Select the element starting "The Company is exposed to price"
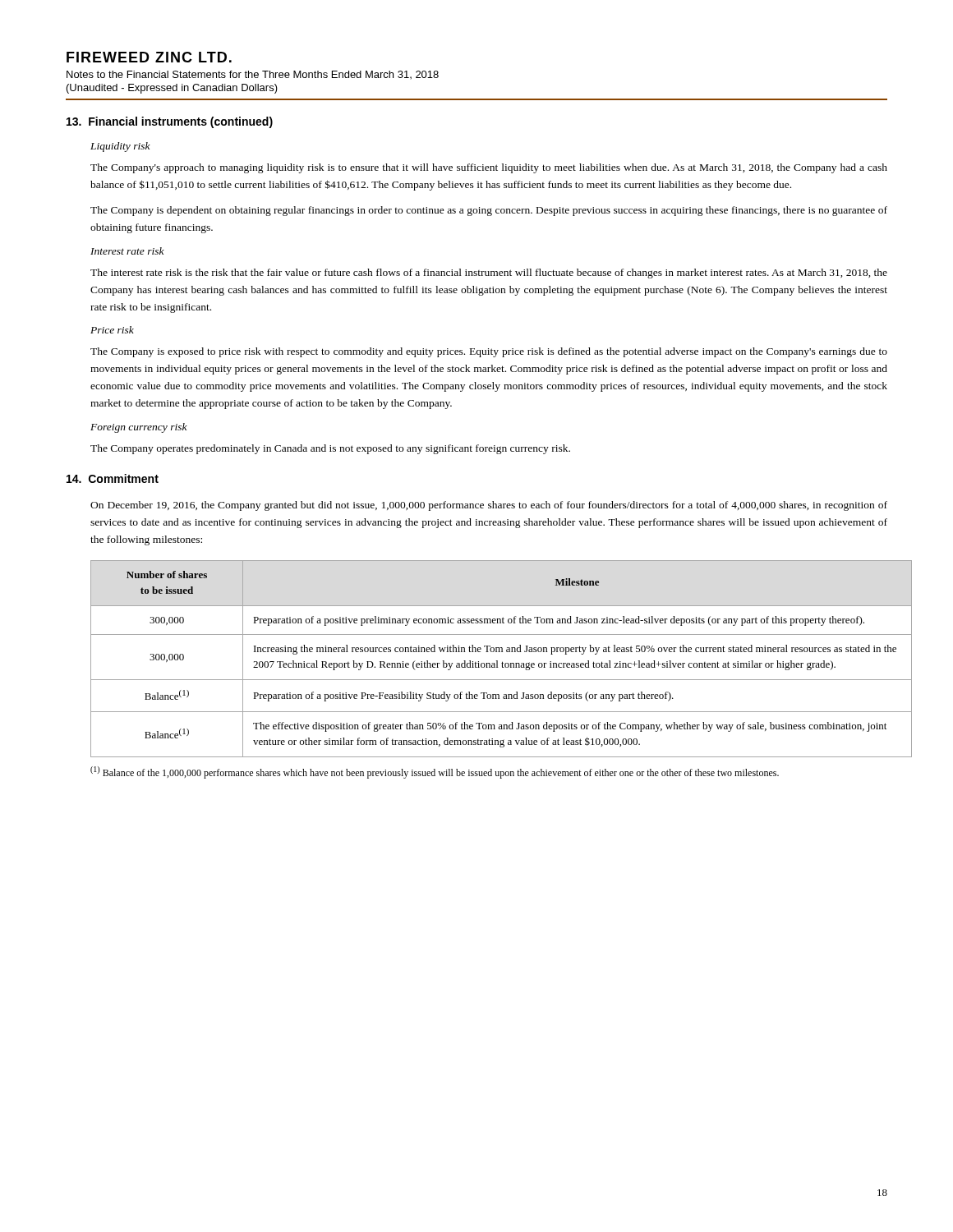 pos(489,377)
